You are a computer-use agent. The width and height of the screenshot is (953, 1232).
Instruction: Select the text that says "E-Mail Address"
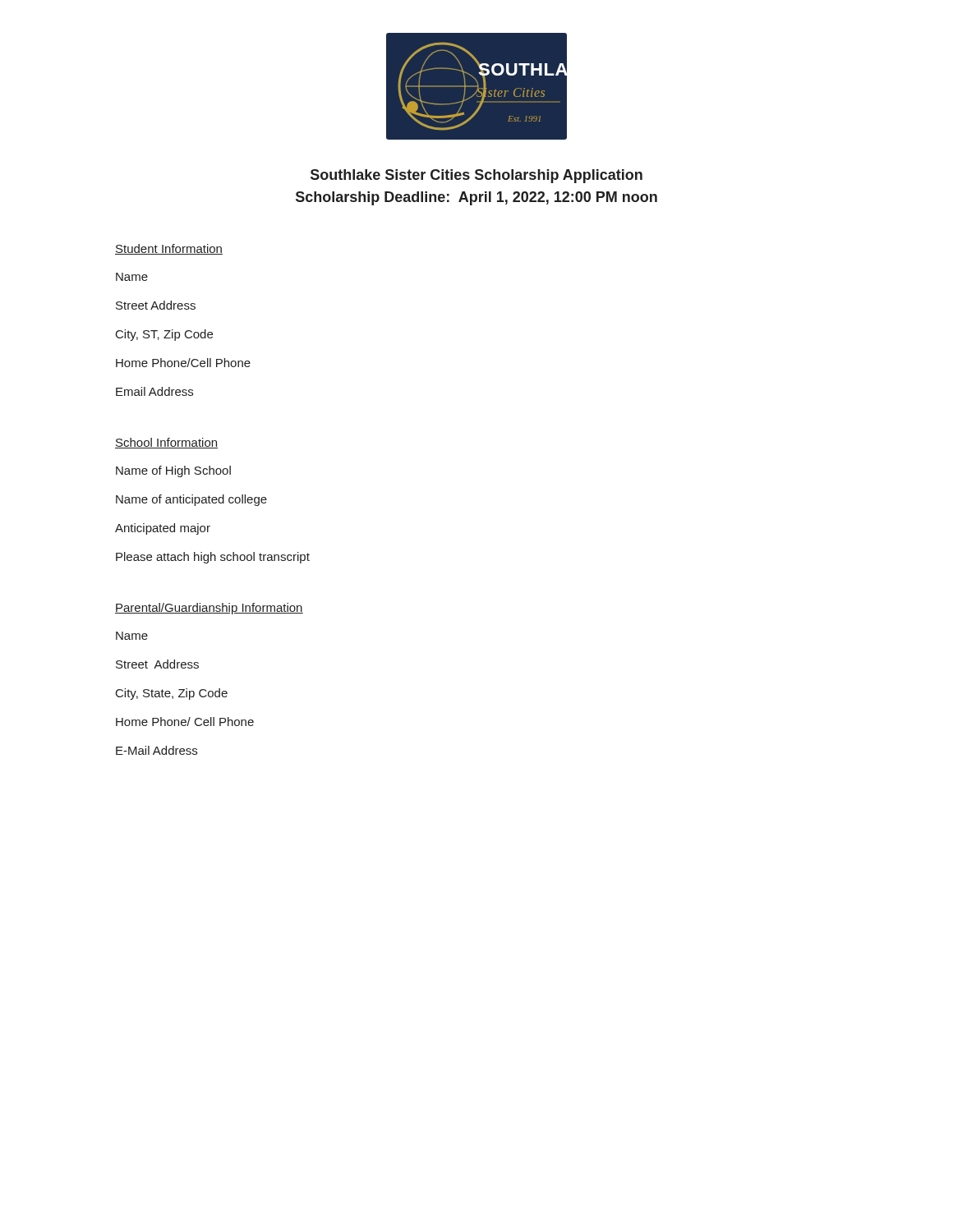coord(156,750)
